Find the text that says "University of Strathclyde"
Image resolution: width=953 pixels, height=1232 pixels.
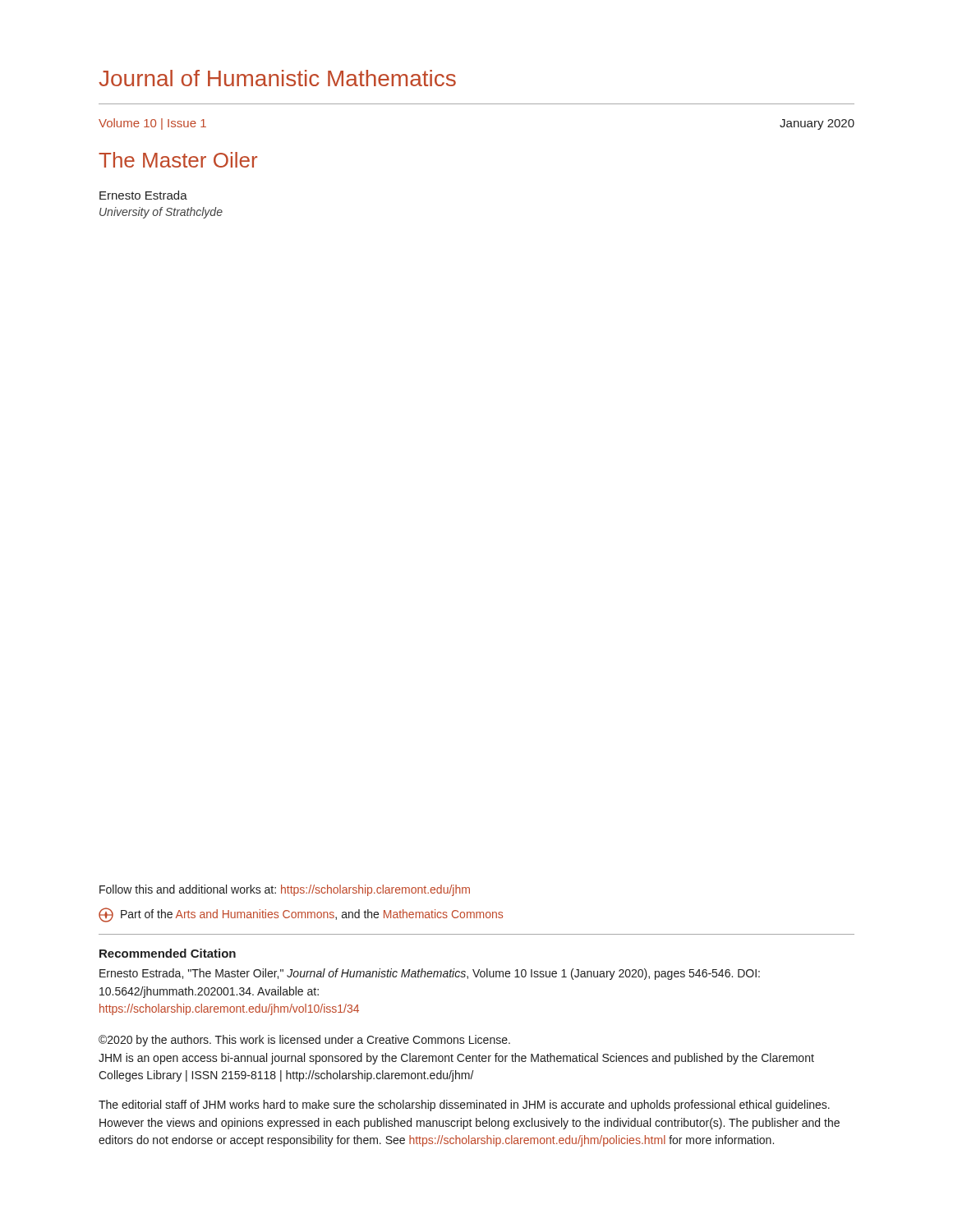coord(161,213)
